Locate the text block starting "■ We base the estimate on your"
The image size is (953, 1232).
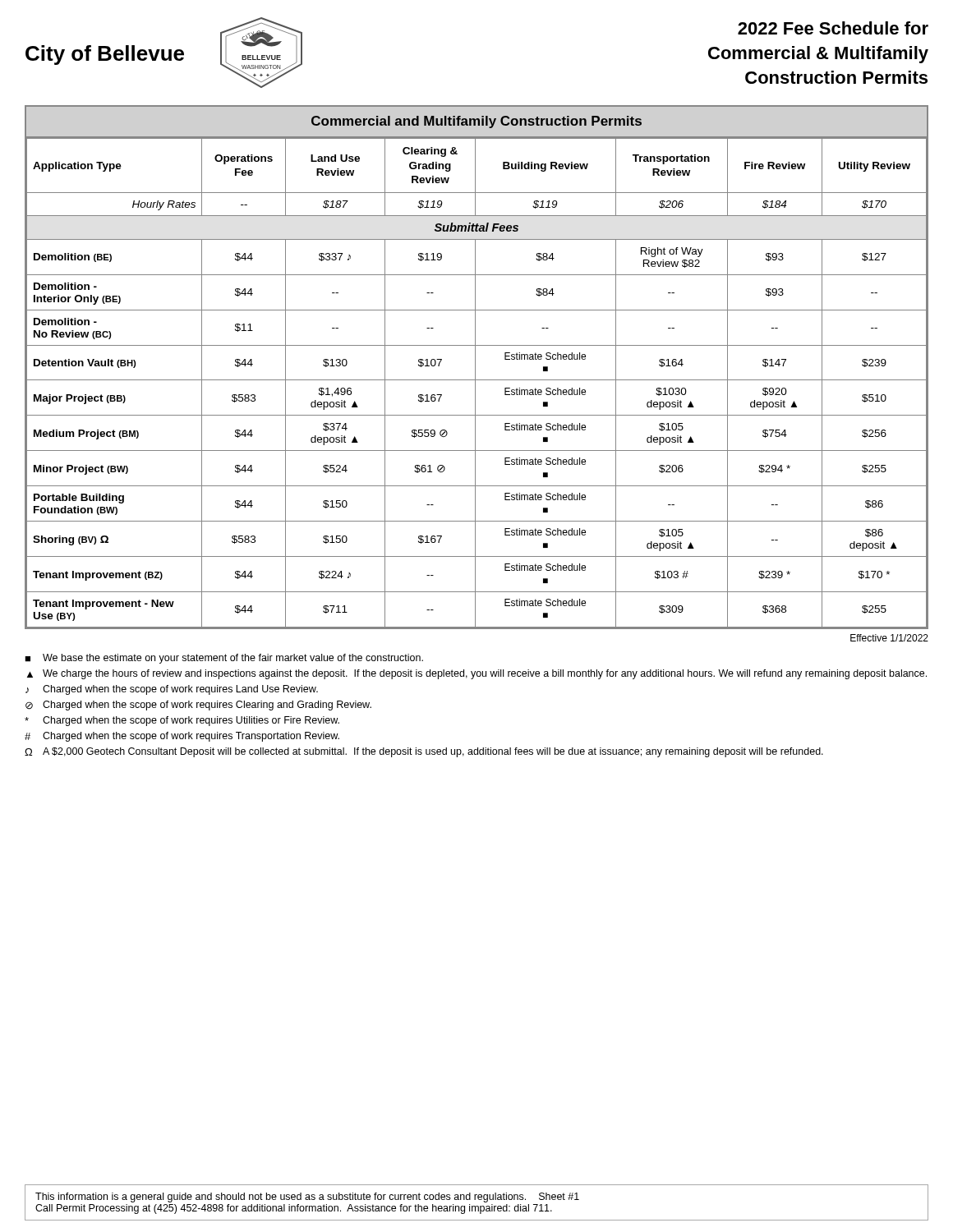click(x=224, y=659)
